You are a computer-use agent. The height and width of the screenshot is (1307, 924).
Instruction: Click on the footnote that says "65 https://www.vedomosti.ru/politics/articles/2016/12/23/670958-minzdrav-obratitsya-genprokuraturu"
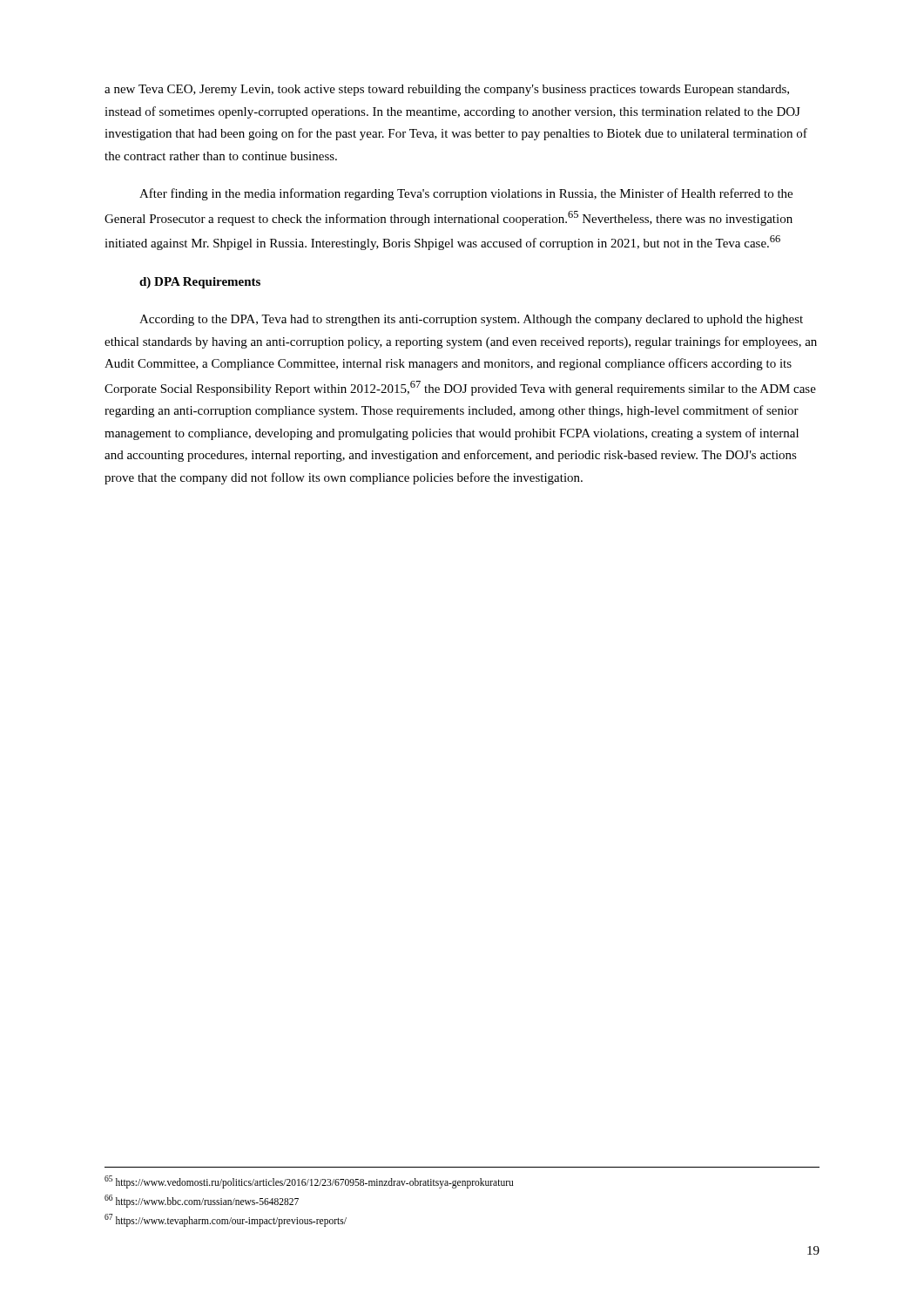tap(309, 1180)
